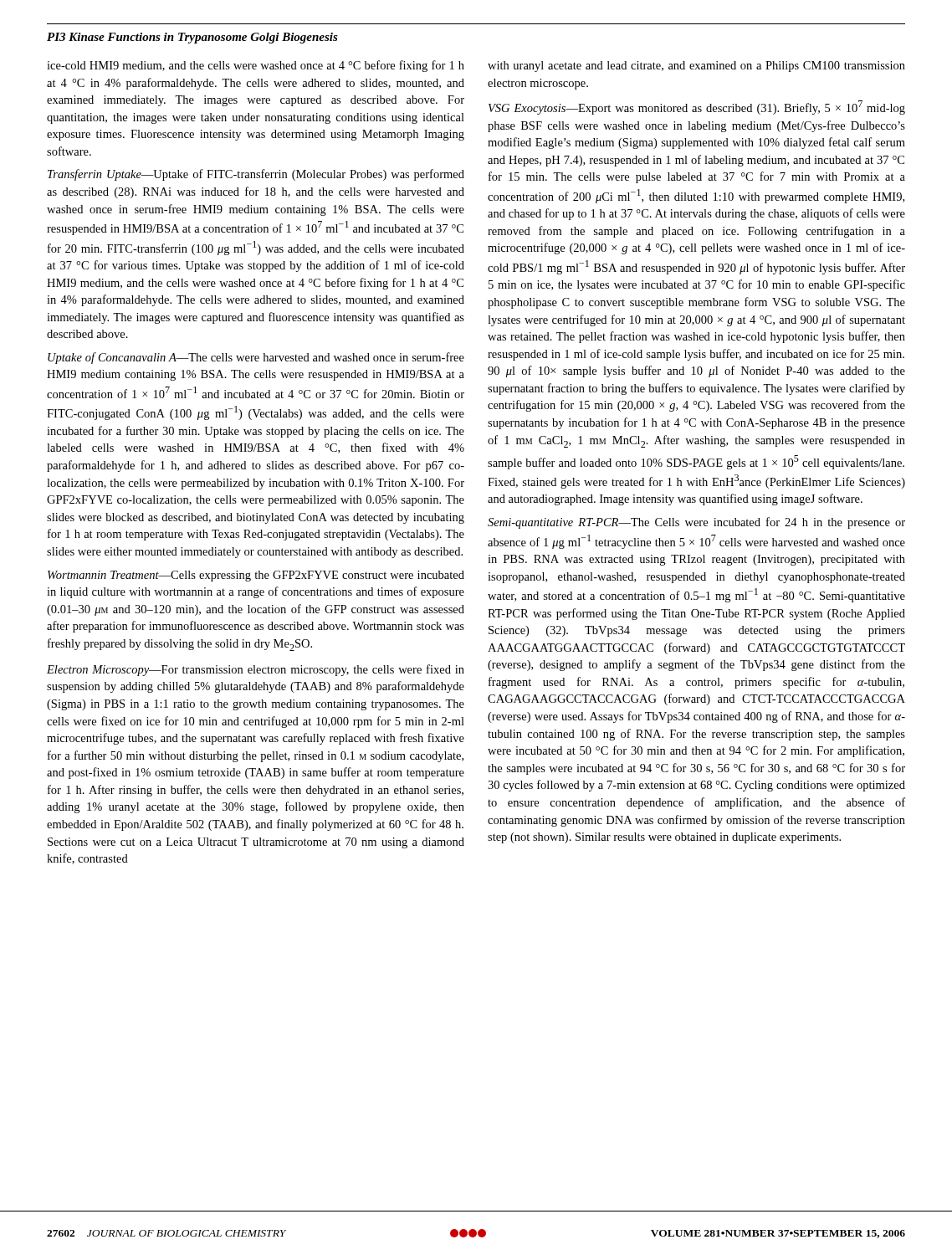Click the passage that begins "ice-cold HMI9 medium, and"
Viewport: 952px width, 1255px height.
click(256, 108)
